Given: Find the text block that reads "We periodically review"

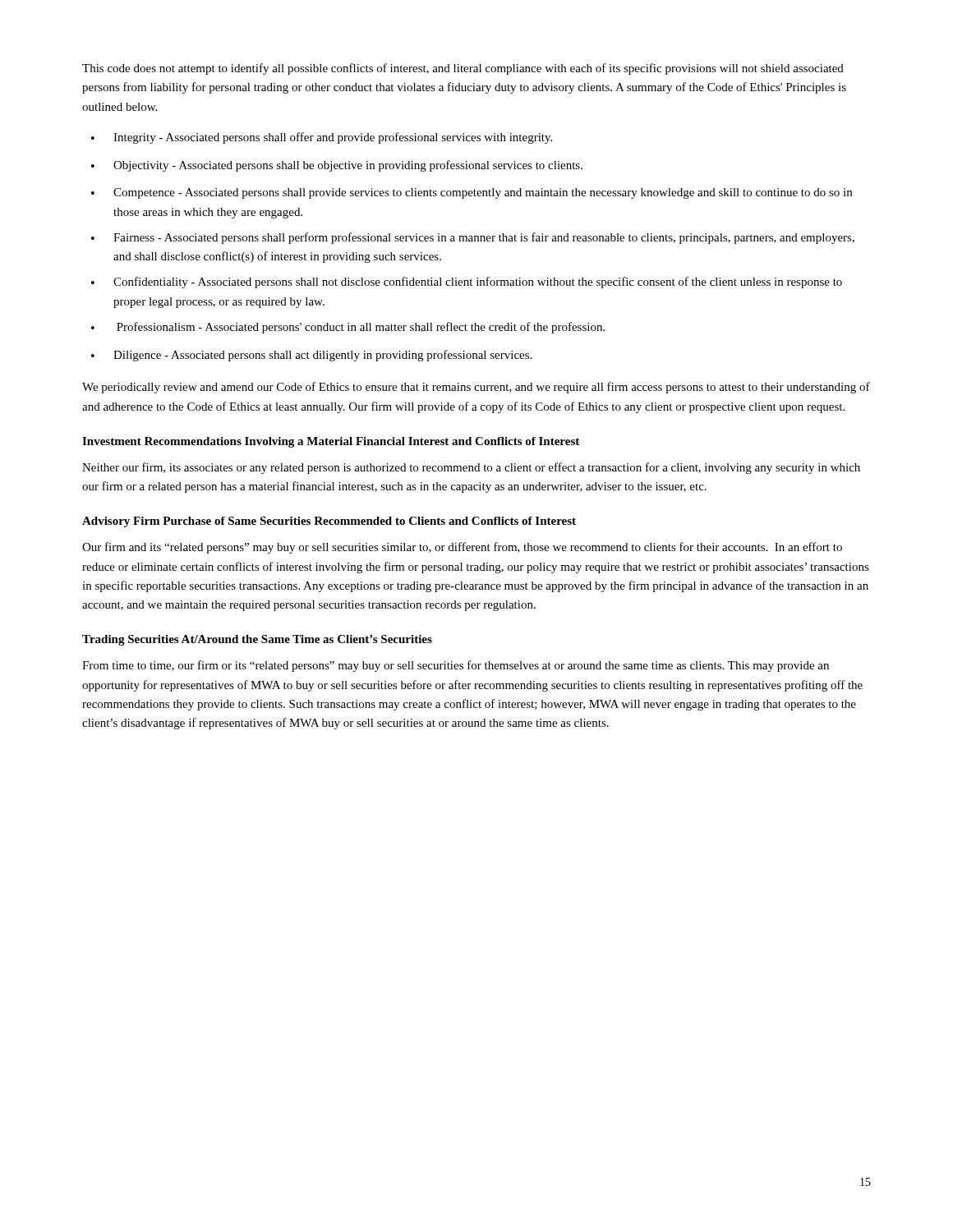Looking at the screenshot, I should click(x=476, y=397).
